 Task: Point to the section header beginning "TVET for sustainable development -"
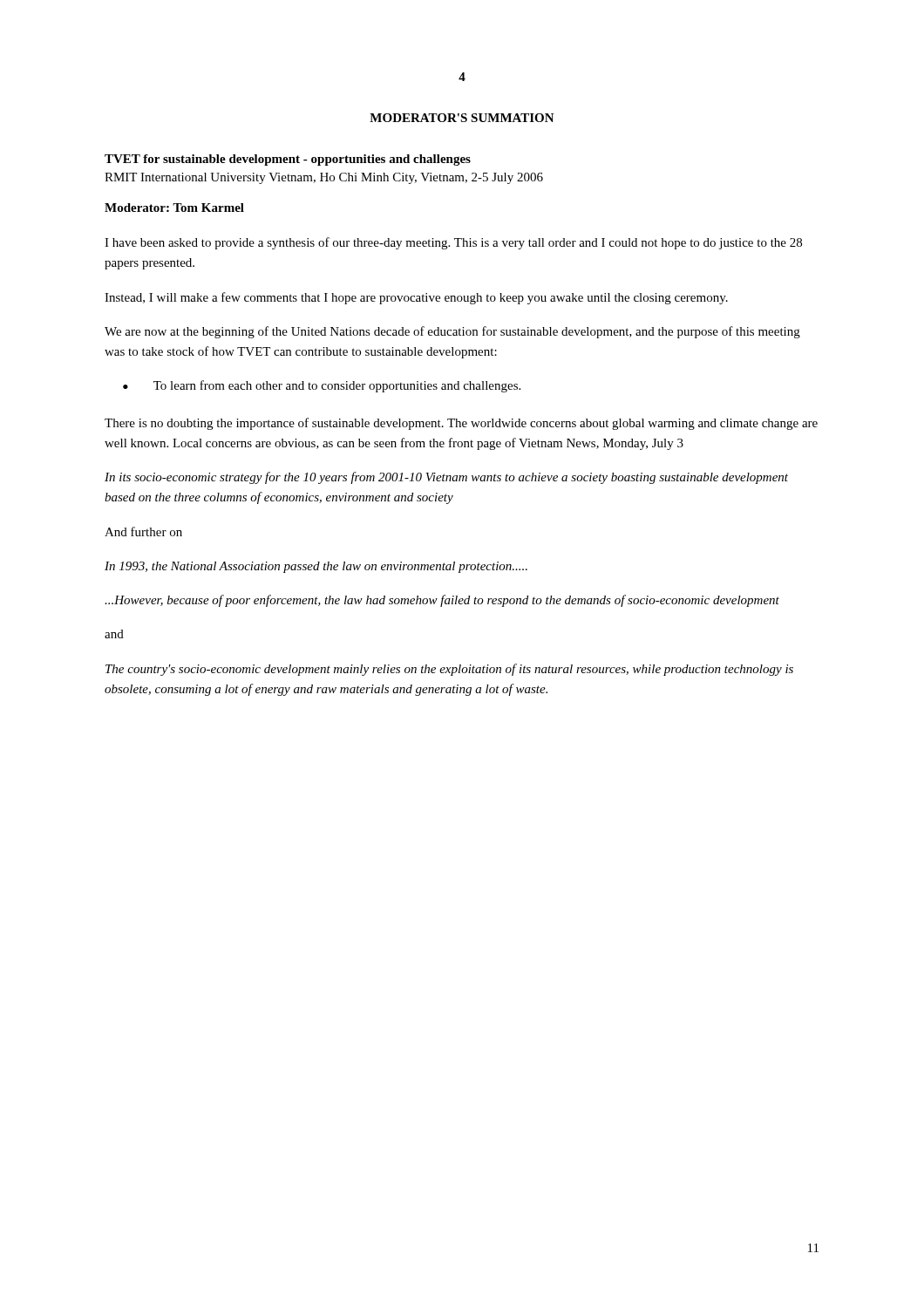[x=288, y=159]
